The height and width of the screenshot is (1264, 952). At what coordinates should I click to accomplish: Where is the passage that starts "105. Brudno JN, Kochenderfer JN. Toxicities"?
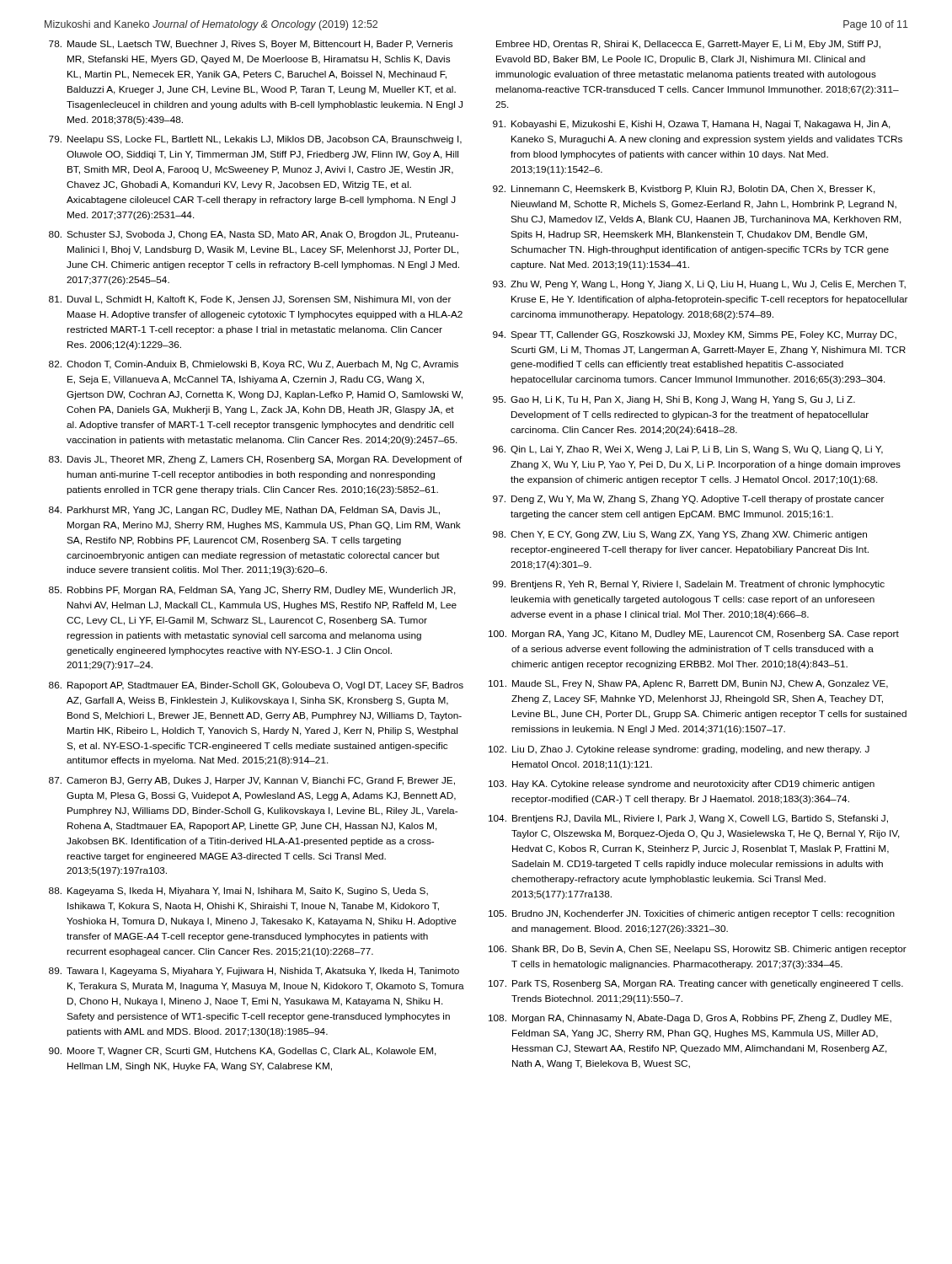click(698, 922)
